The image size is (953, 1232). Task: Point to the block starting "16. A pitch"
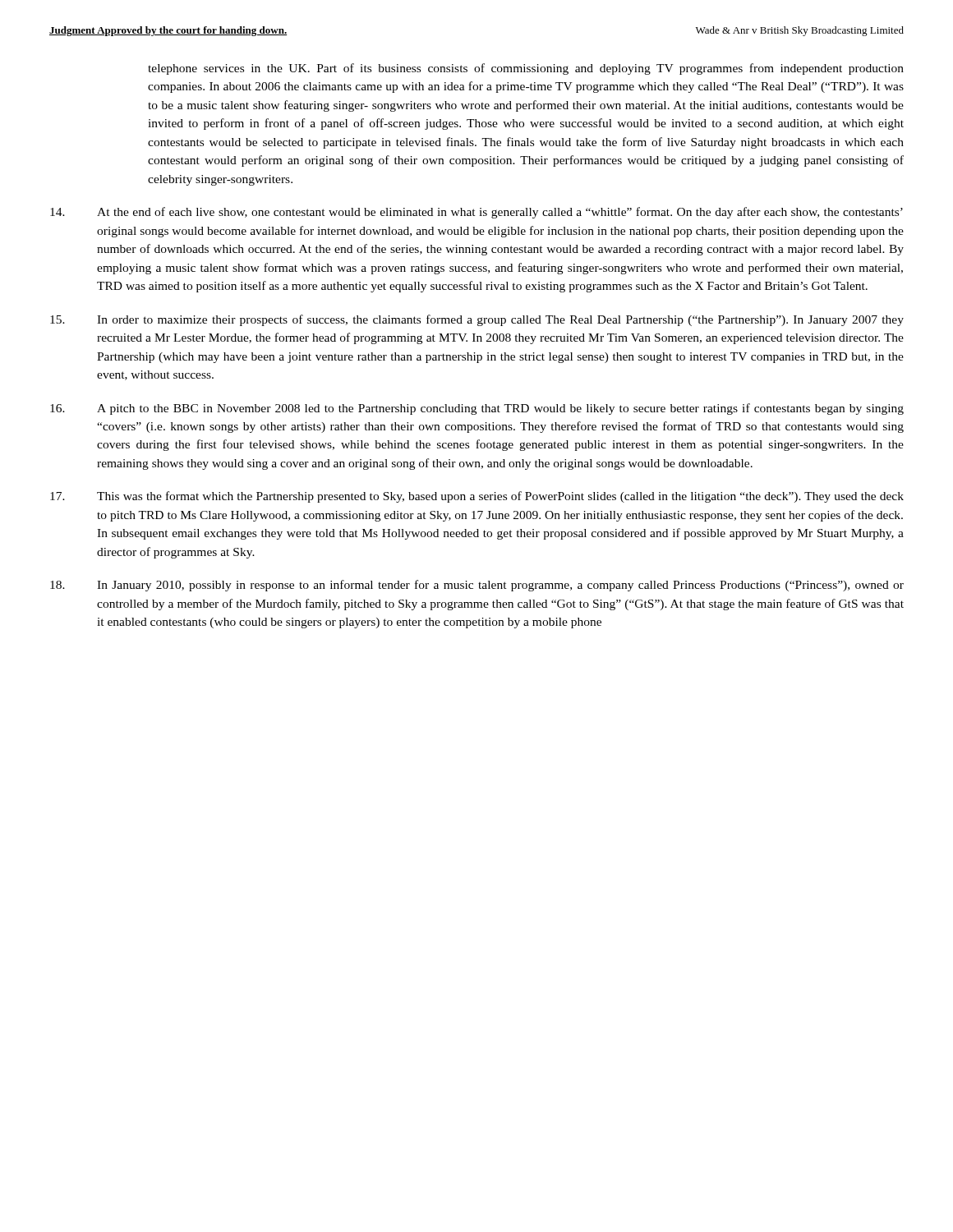476,436
